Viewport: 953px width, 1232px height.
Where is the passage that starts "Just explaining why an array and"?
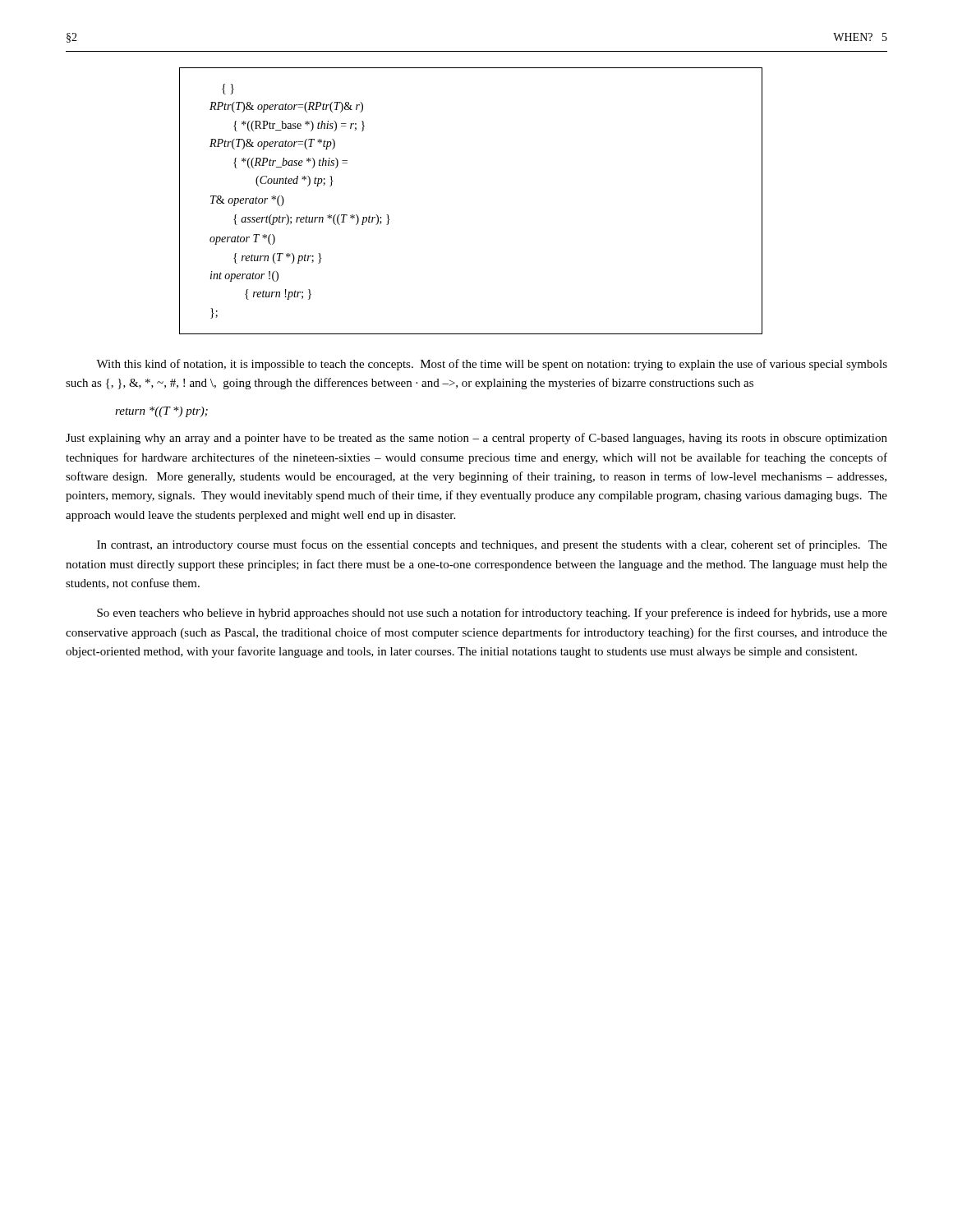[x=476, y=476]
